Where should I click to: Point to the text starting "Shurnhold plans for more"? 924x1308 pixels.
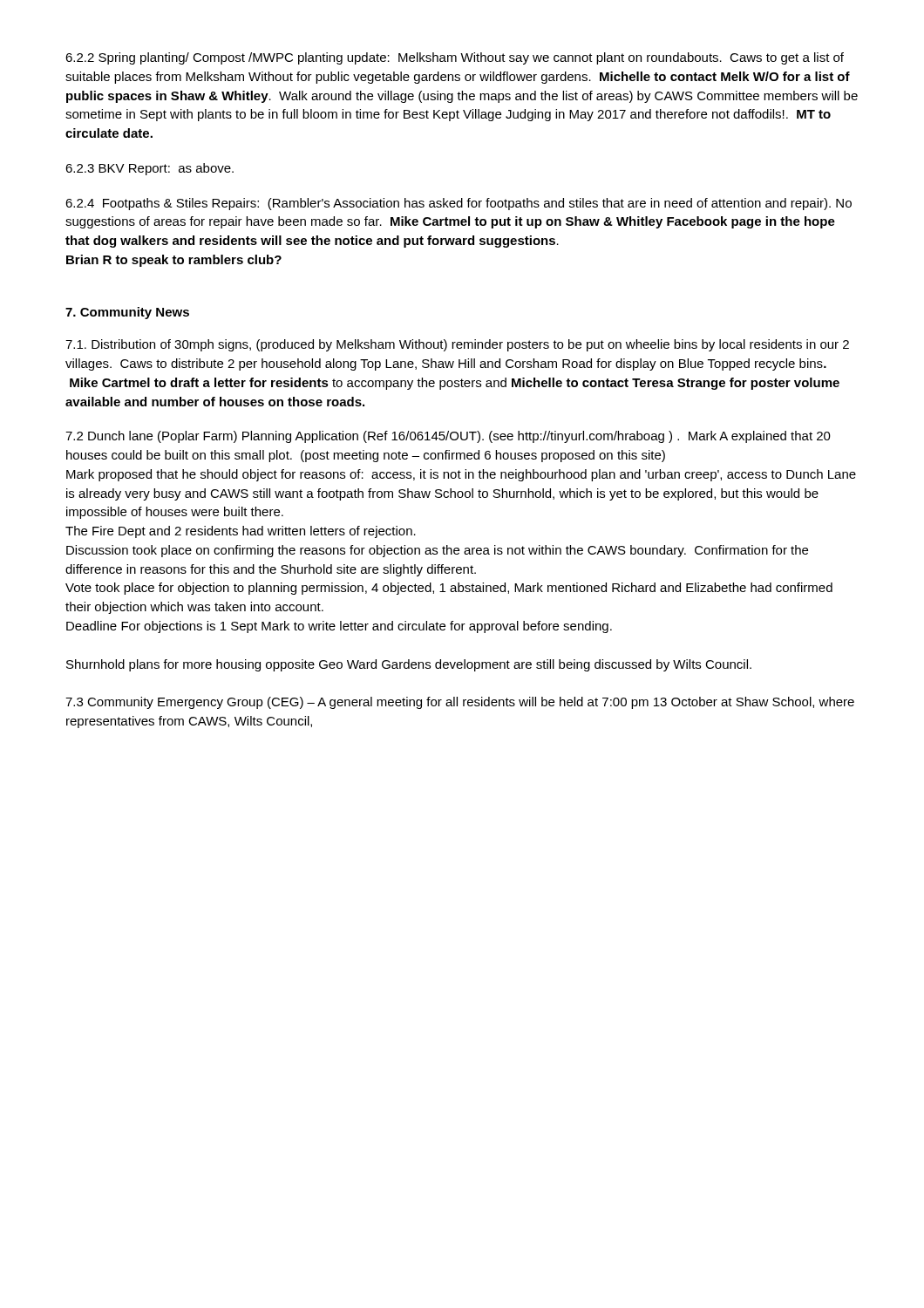click(x=409, y=664)
